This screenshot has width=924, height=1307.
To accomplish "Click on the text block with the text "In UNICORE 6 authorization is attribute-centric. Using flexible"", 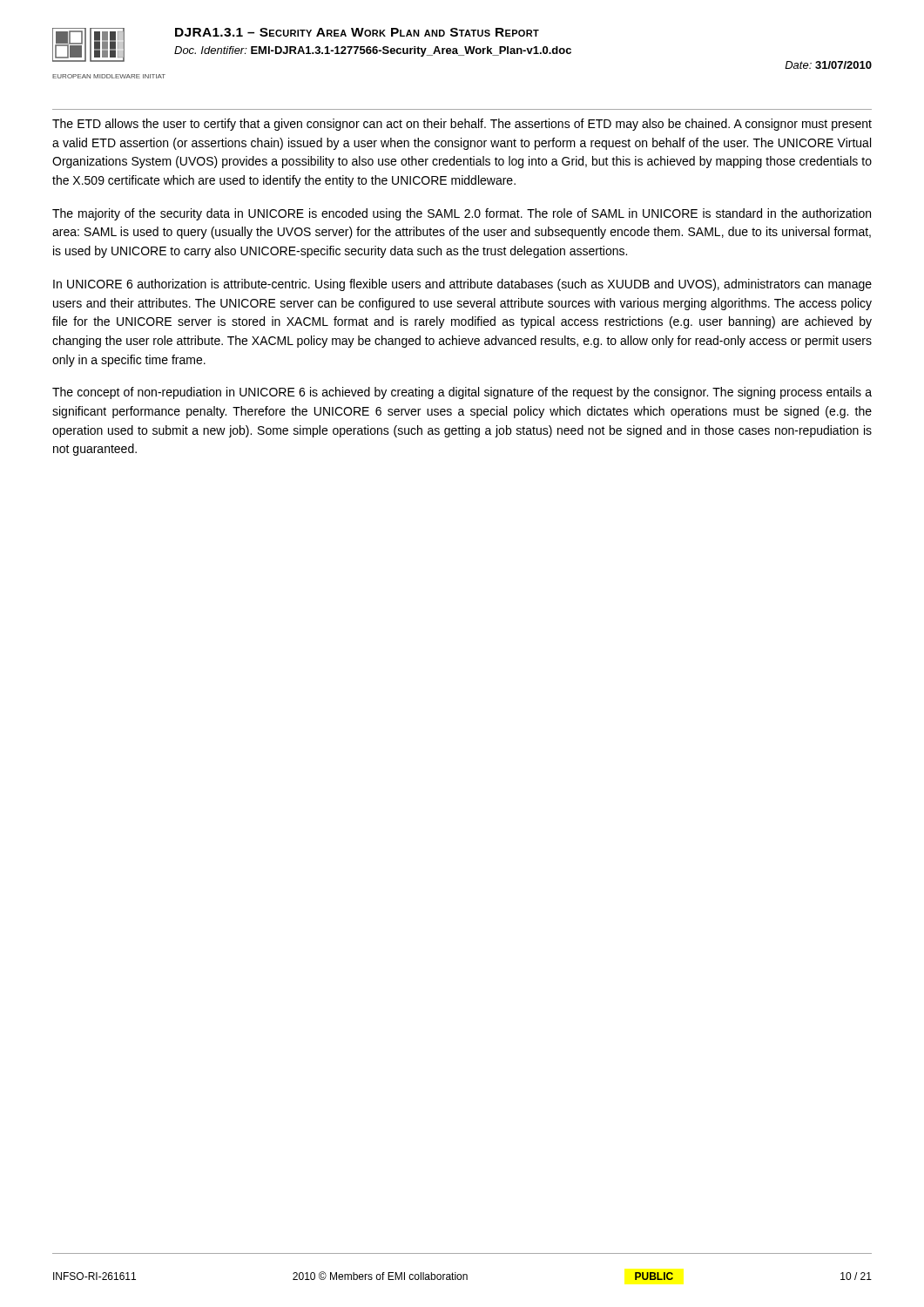I will click(462, 322).
